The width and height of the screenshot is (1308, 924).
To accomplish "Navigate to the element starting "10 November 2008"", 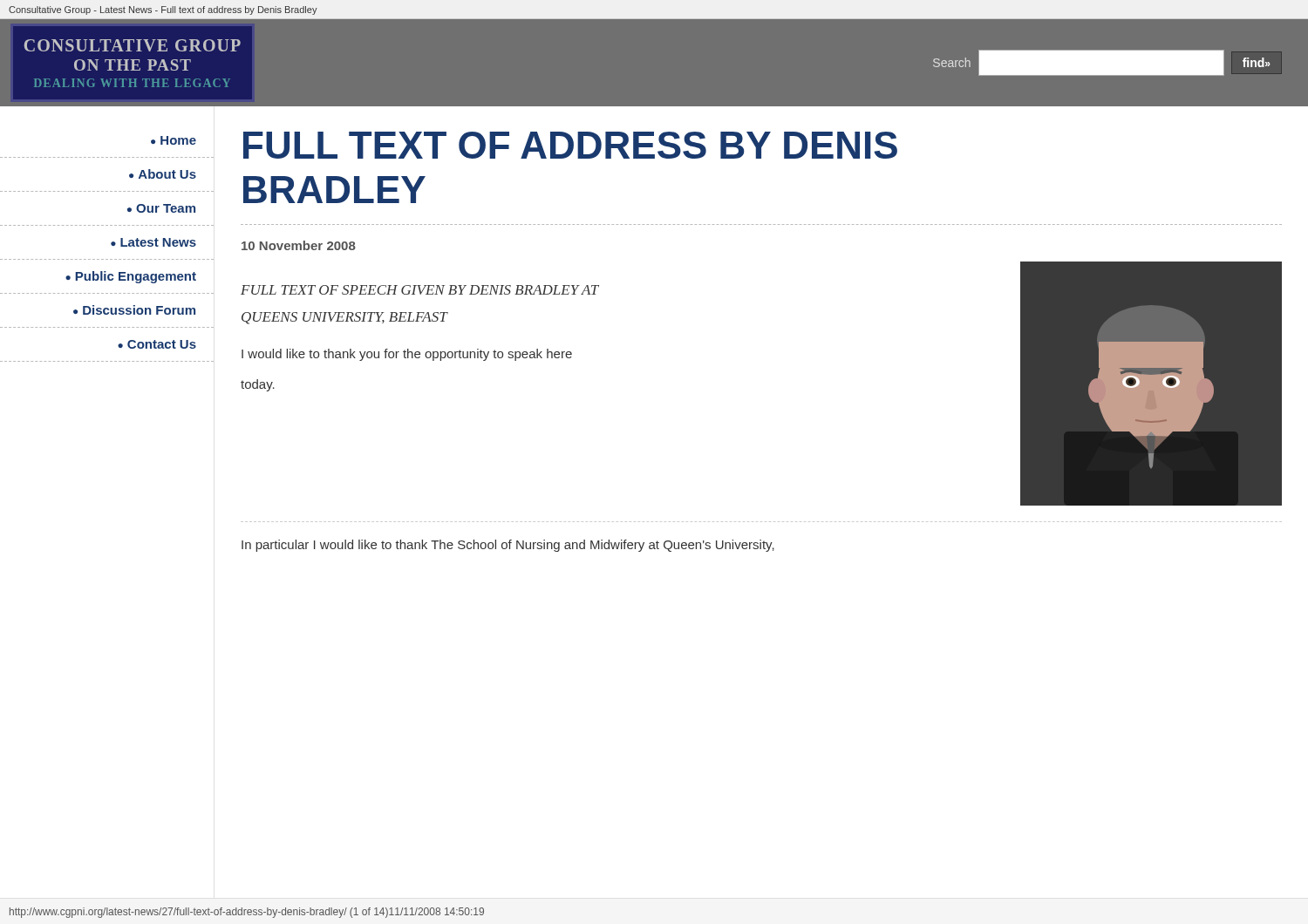I will click(x=298, y=246).
